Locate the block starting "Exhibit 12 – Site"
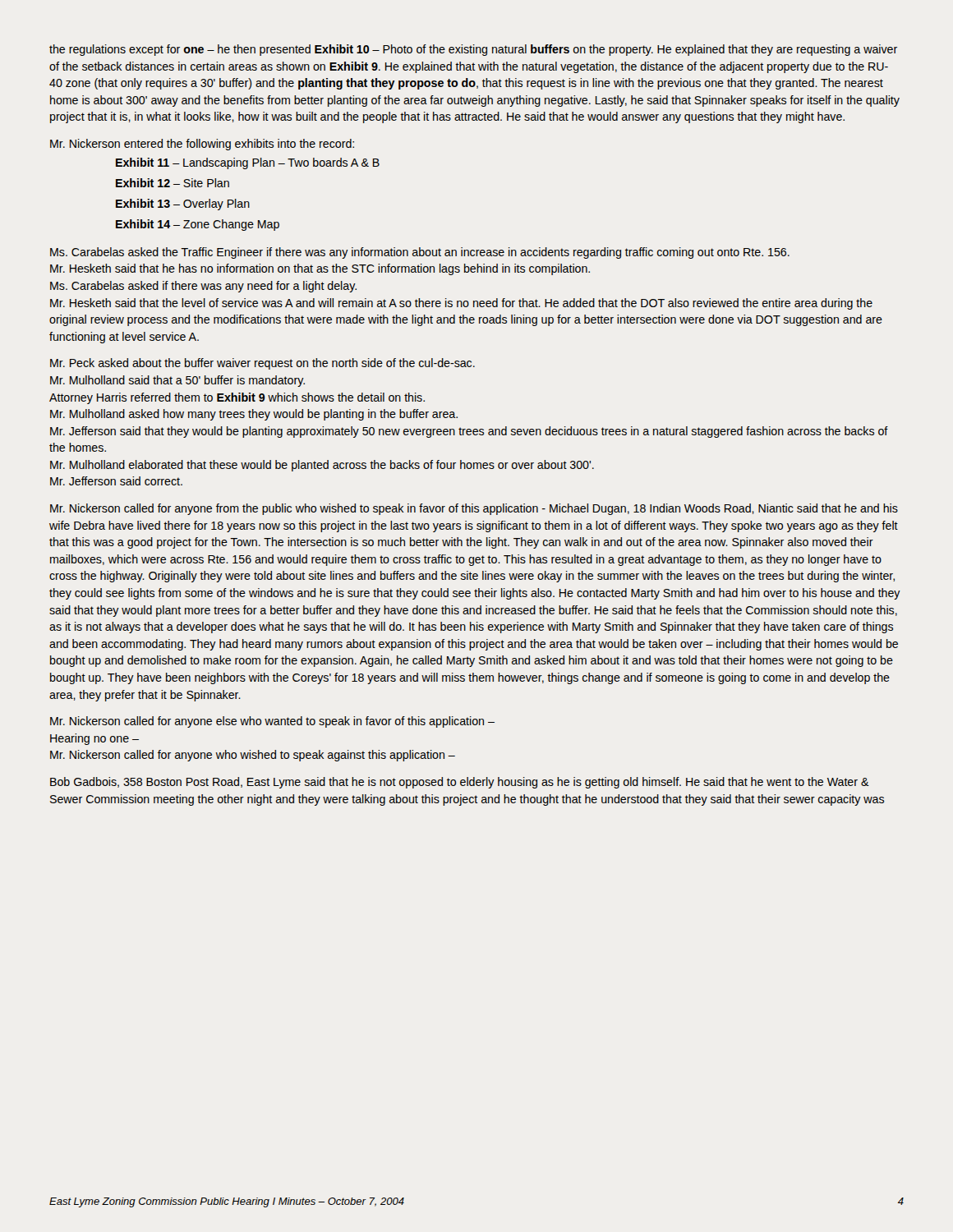Screen dimensions: 1232x953 tap(172, 183)
